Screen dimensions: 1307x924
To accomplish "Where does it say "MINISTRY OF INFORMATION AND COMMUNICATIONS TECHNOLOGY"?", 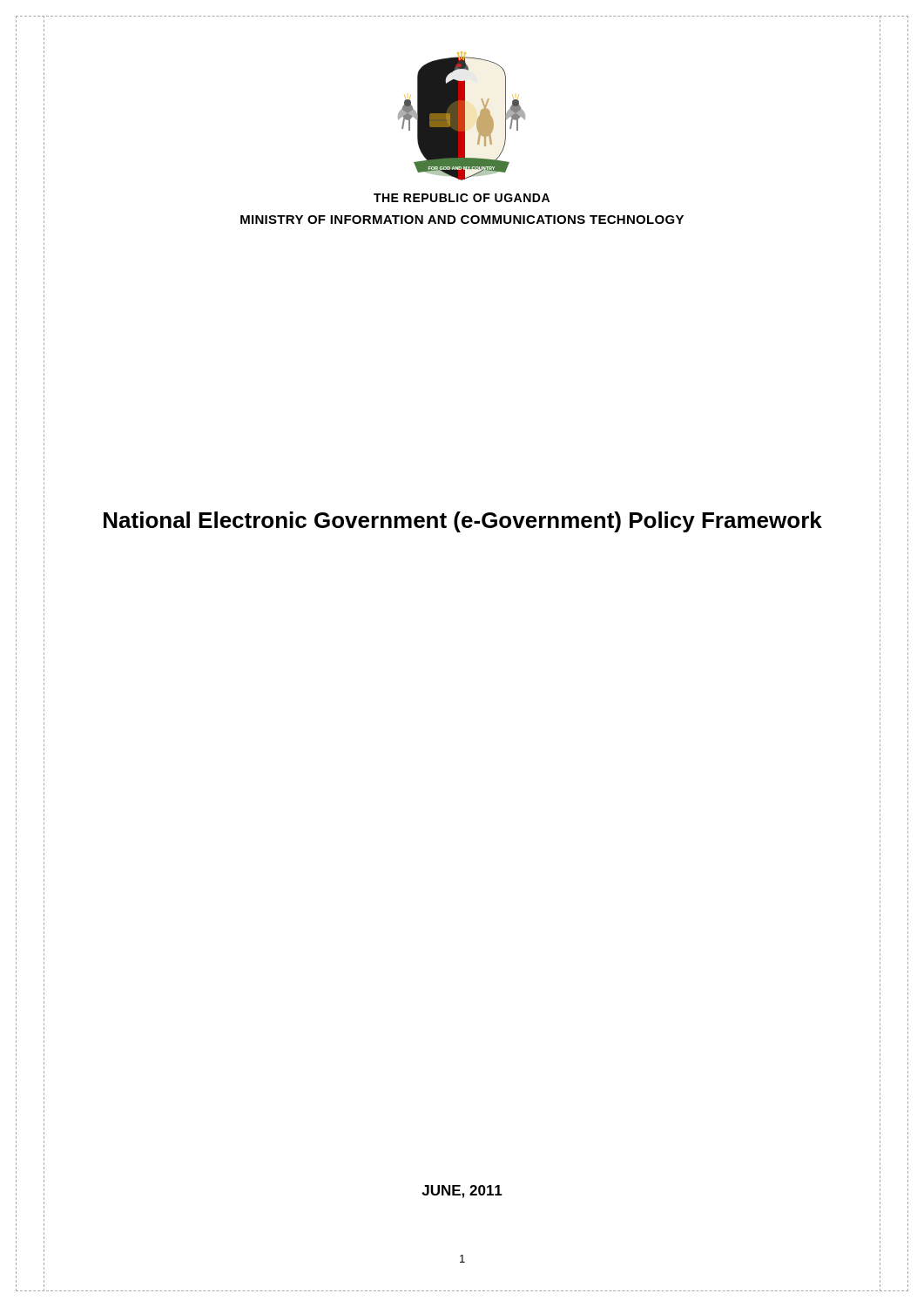I will 462,219.
